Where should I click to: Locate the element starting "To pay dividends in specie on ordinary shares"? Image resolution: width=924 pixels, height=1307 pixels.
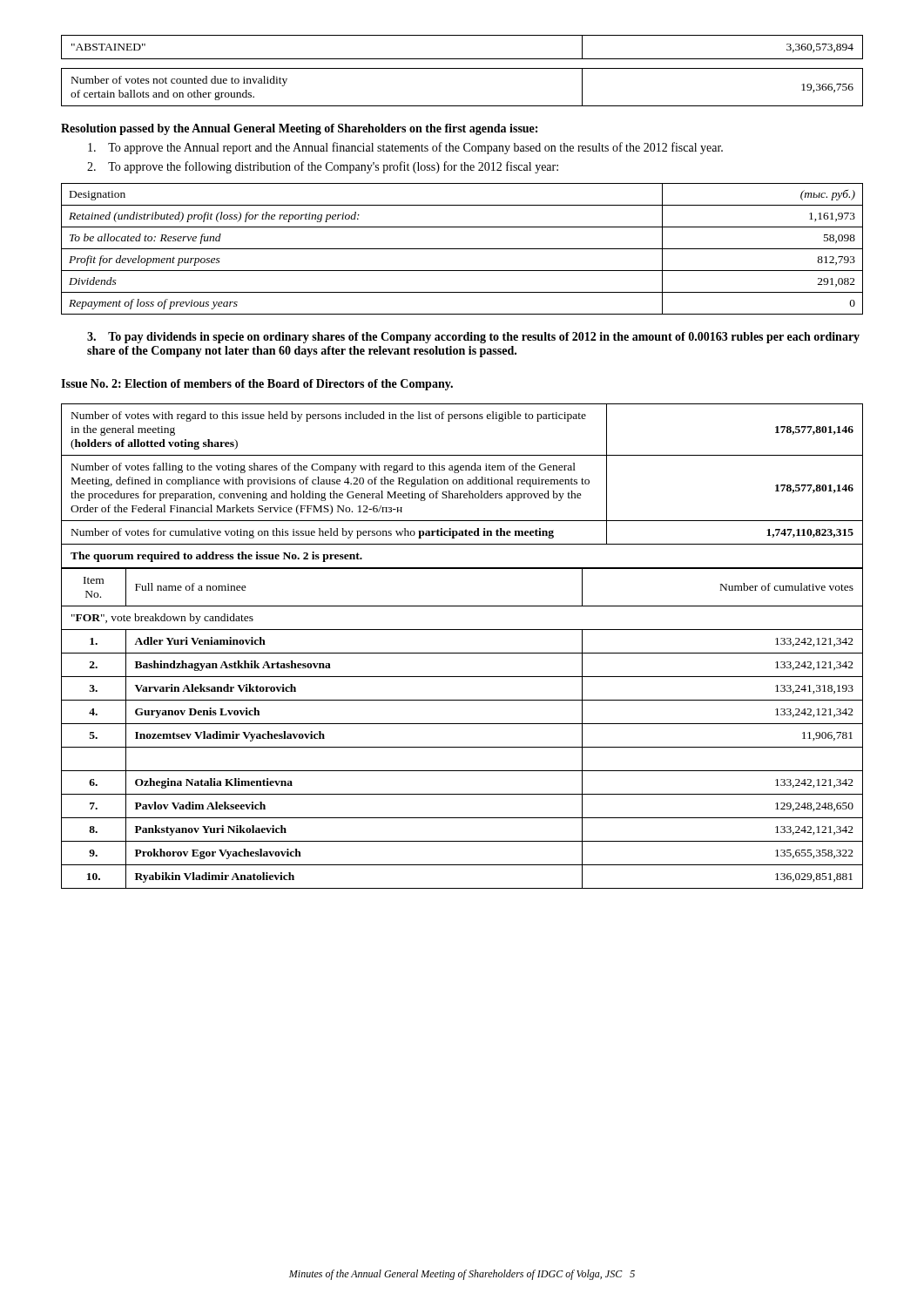click(475, 344)
